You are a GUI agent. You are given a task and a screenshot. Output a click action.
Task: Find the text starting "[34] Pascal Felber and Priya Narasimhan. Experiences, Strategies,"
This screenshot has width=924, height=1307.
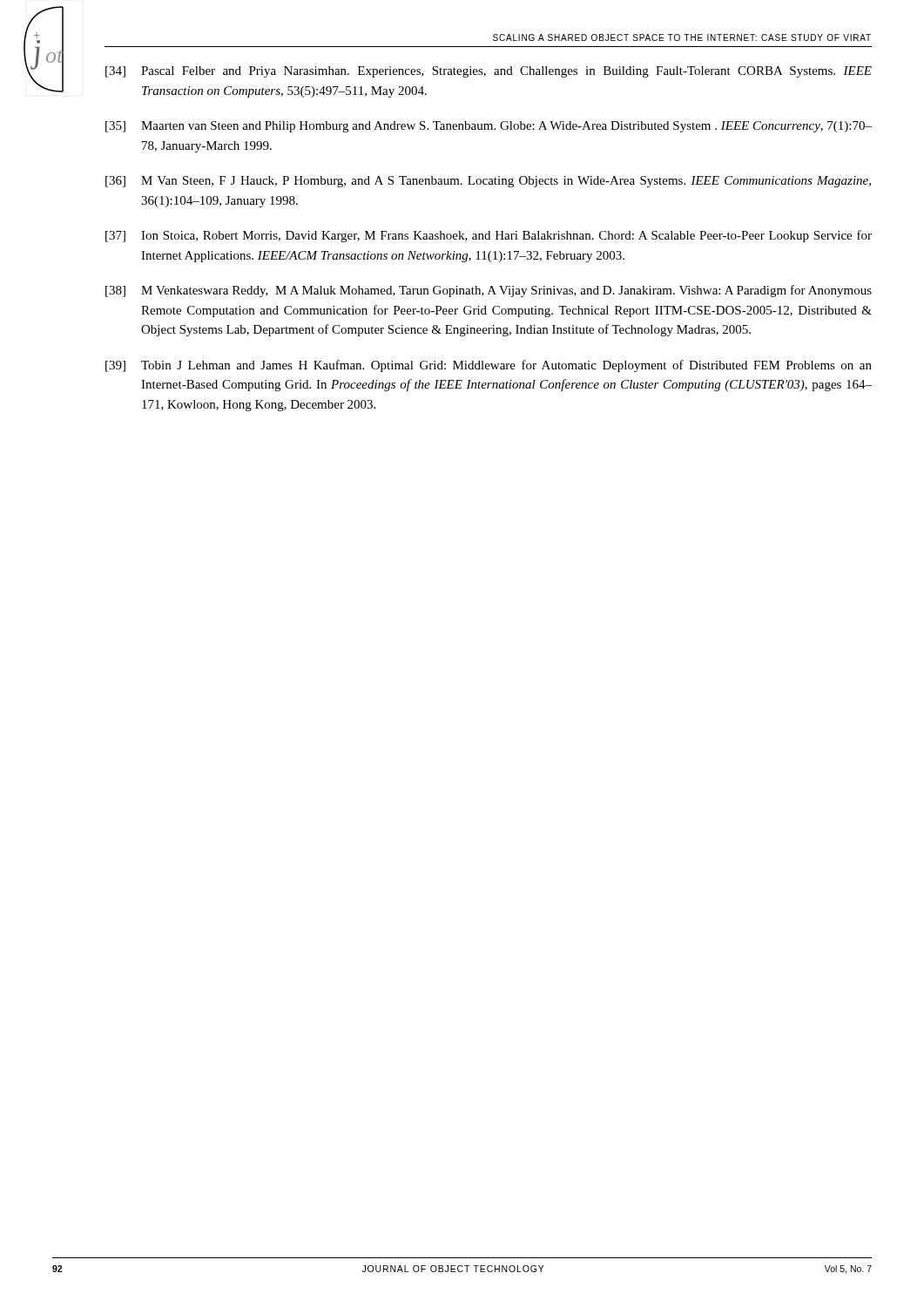pyautogui.click(x=488, y=81)
